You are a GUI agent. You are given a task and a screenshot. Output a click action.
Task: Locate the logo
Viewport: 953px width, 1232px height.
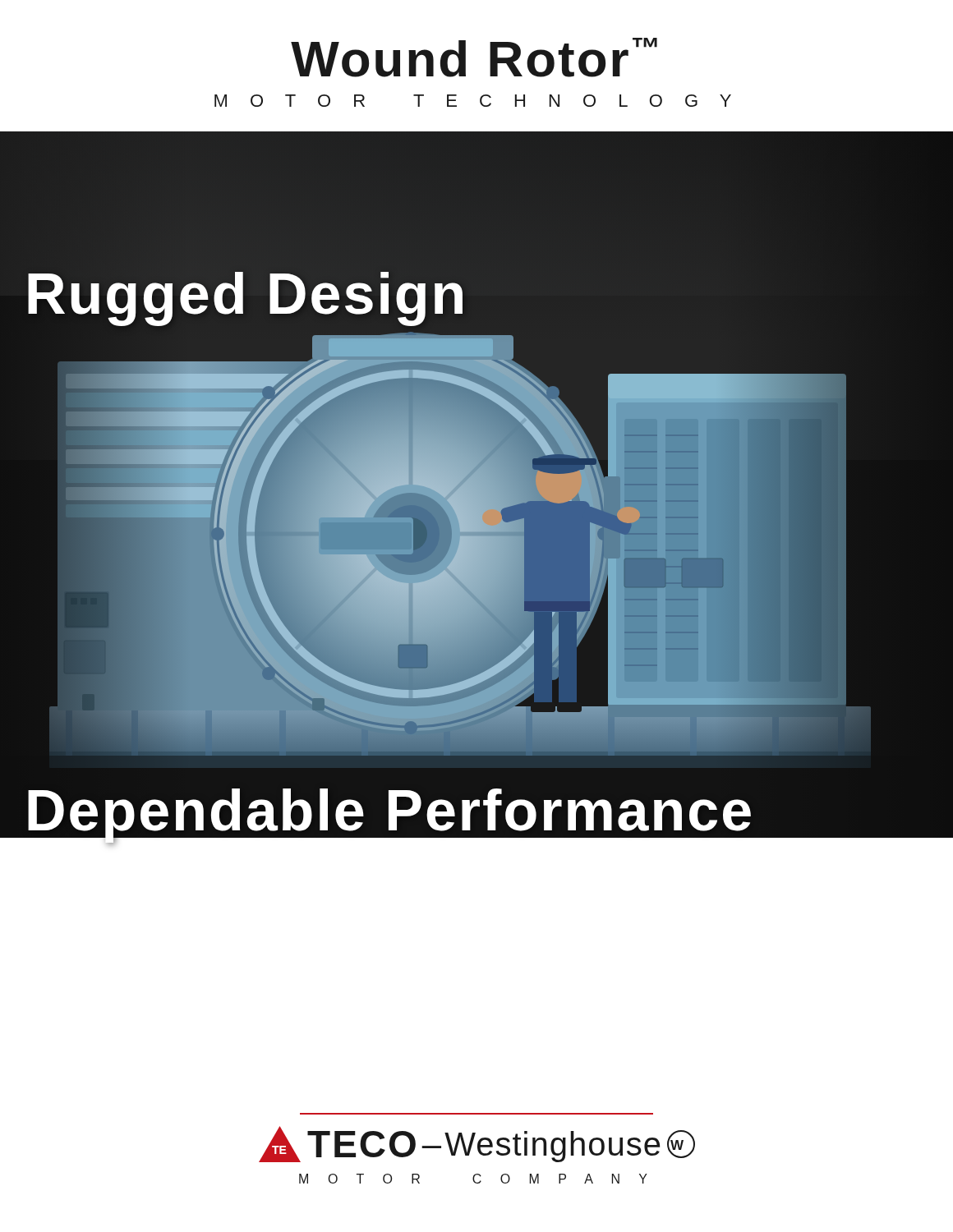click(x=476, y=1150)
